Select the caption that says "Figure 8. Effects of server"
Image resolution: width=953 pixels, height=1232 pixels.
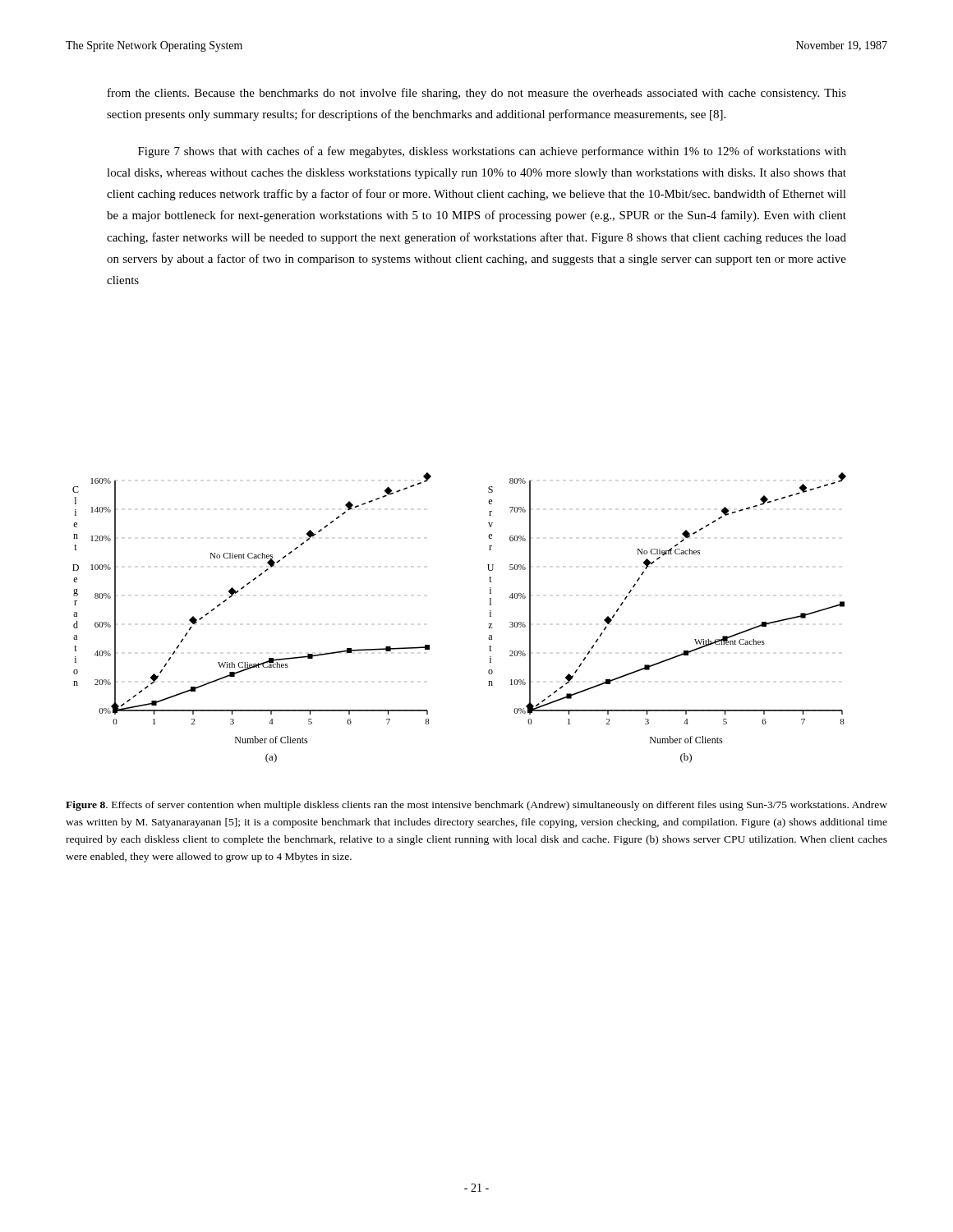[476, 831]
